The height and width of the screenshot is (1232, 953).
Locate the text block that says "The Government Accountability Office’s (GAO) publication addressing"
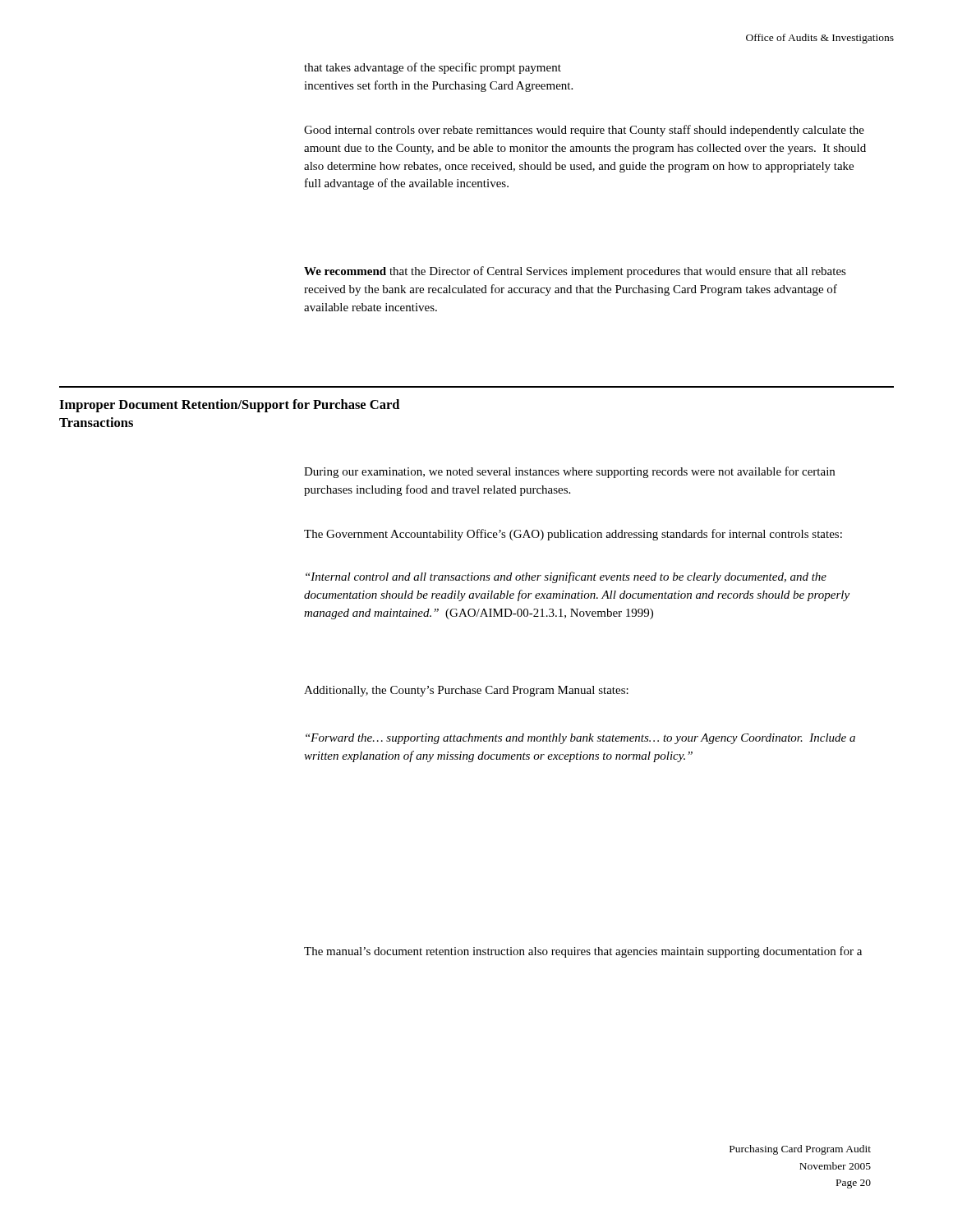pyautogui.click(x=587, y=535)
